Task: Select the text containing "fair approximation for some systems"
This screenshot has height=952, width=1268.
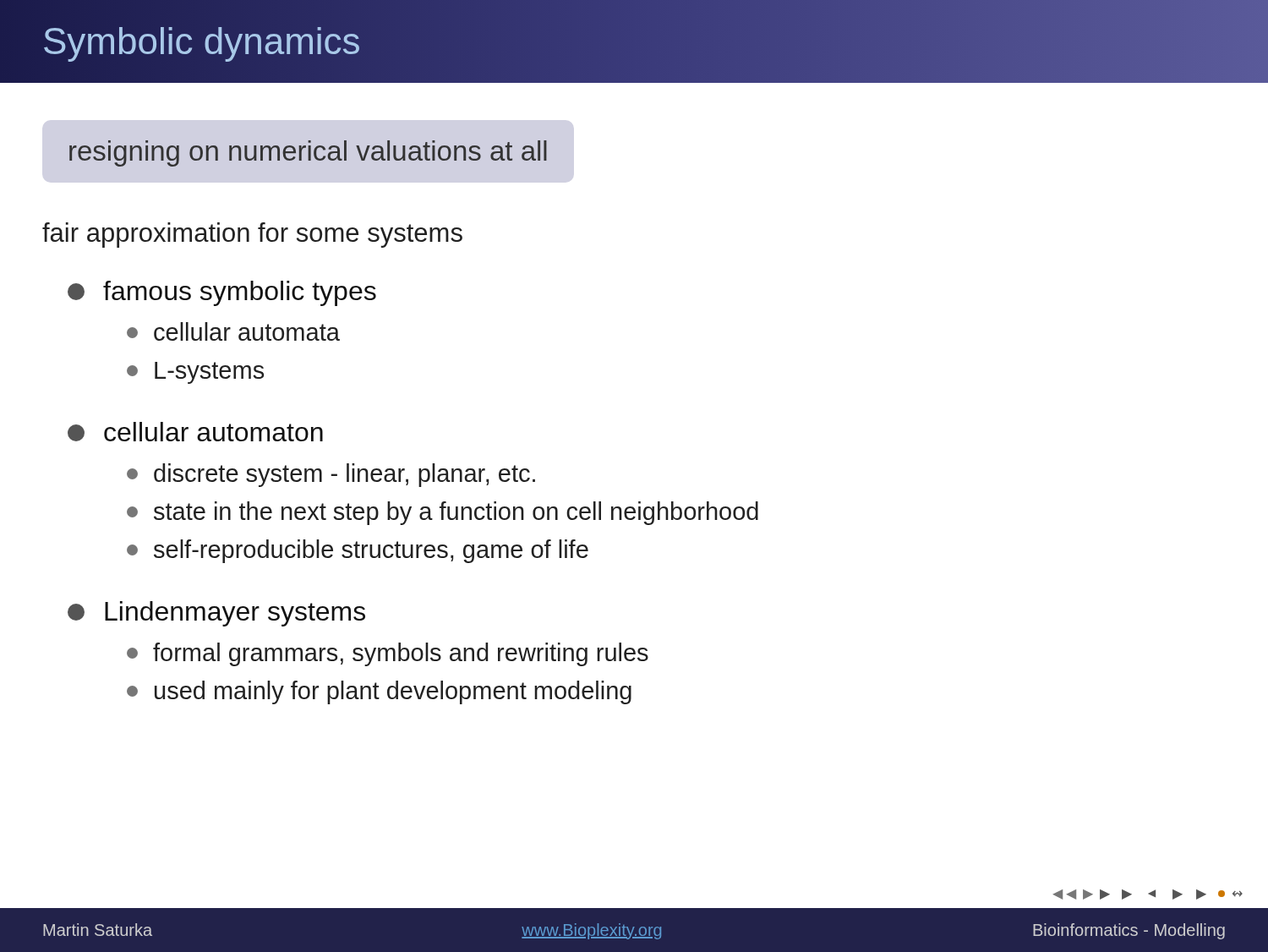Action: (x=253, y=233)
